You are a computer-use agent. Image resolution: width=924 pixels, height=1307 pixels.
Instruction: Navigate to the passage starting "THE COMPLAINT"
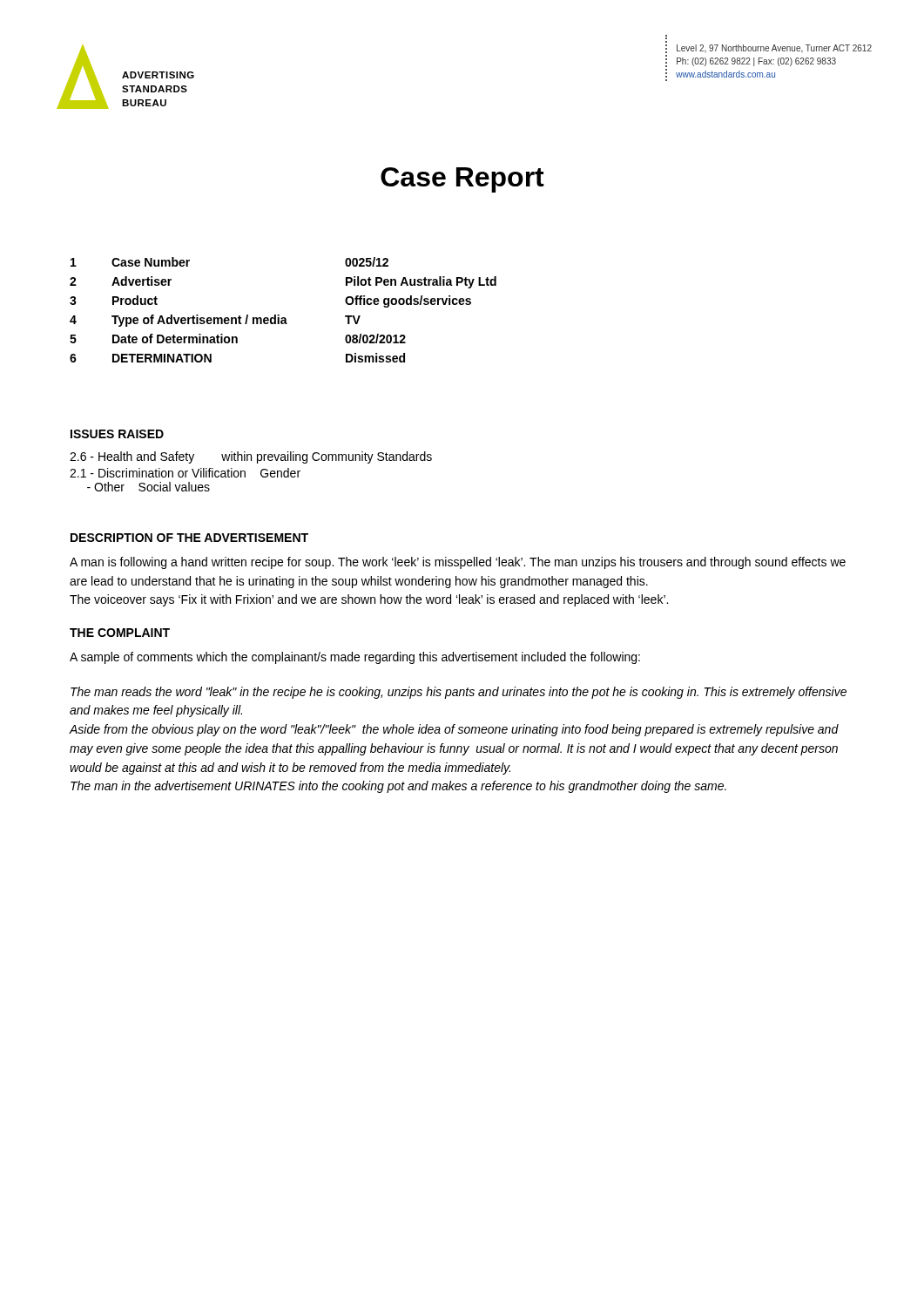point(120,633)
